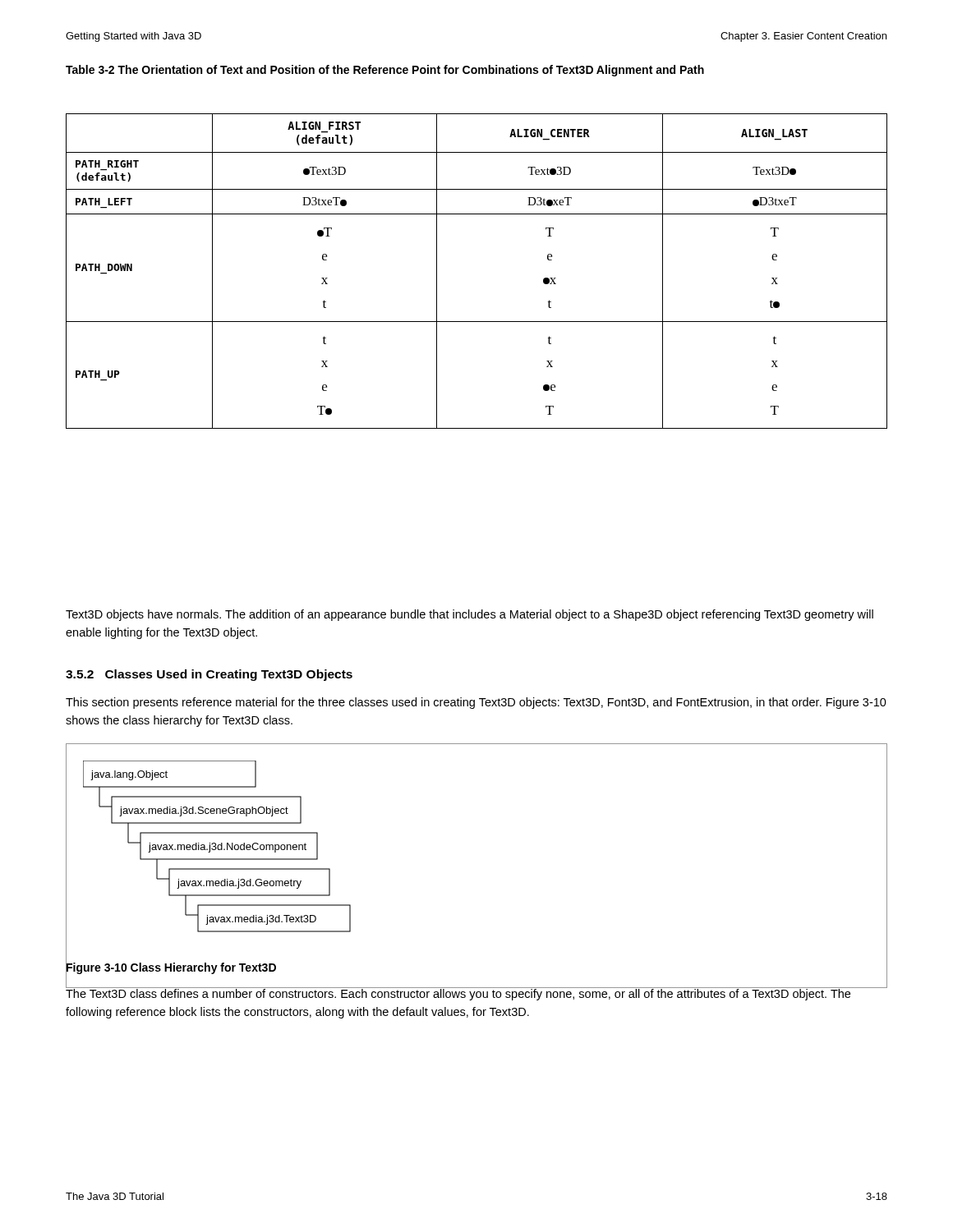953x1232 pixels.
Task: Click on the element starting "This section presents reference material for the three"
Action: [x=476, y=711]
